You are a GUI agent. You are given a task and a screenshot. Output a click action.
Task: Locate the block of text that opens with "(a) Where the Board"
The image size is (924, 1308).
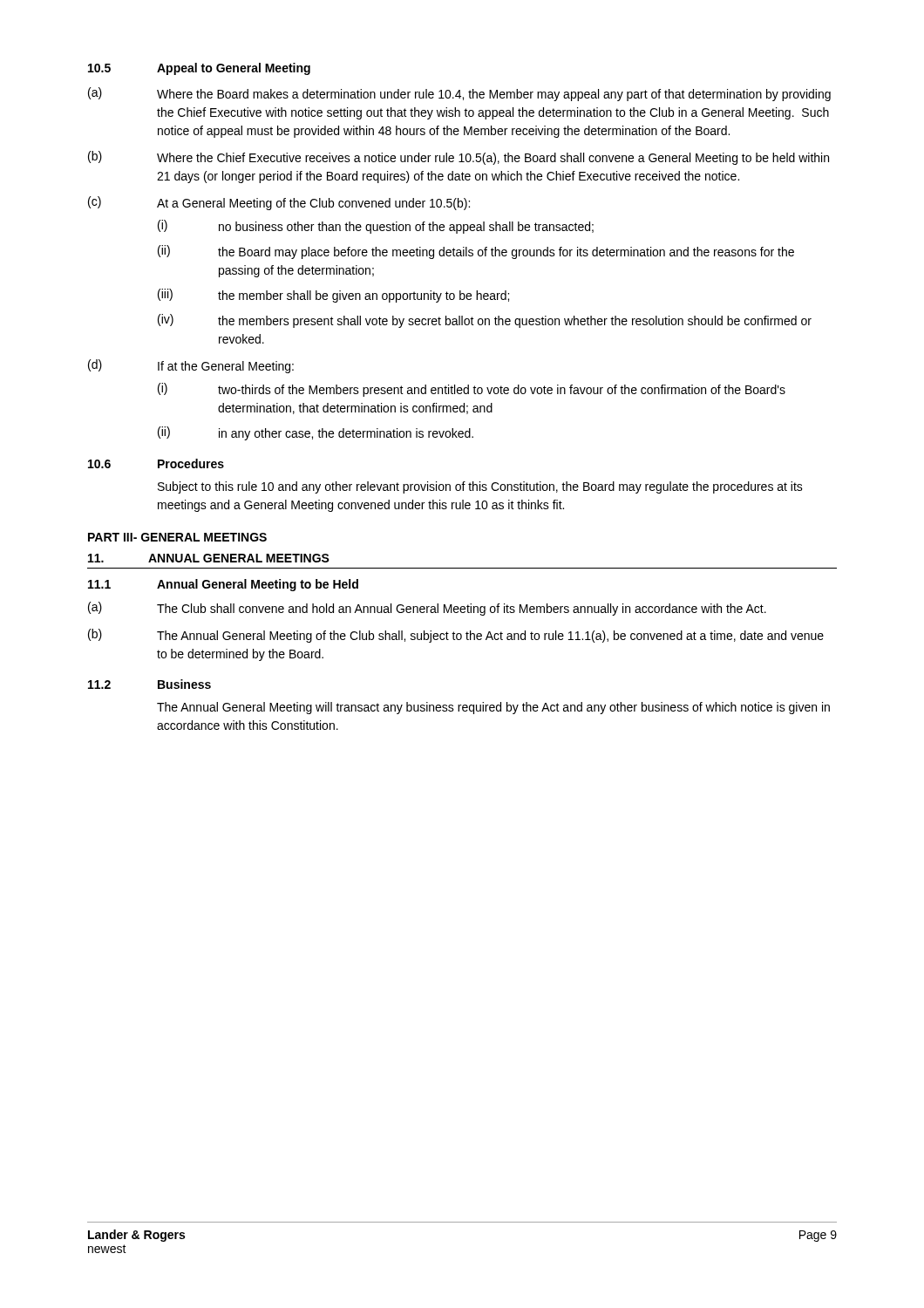pos(462,113)
